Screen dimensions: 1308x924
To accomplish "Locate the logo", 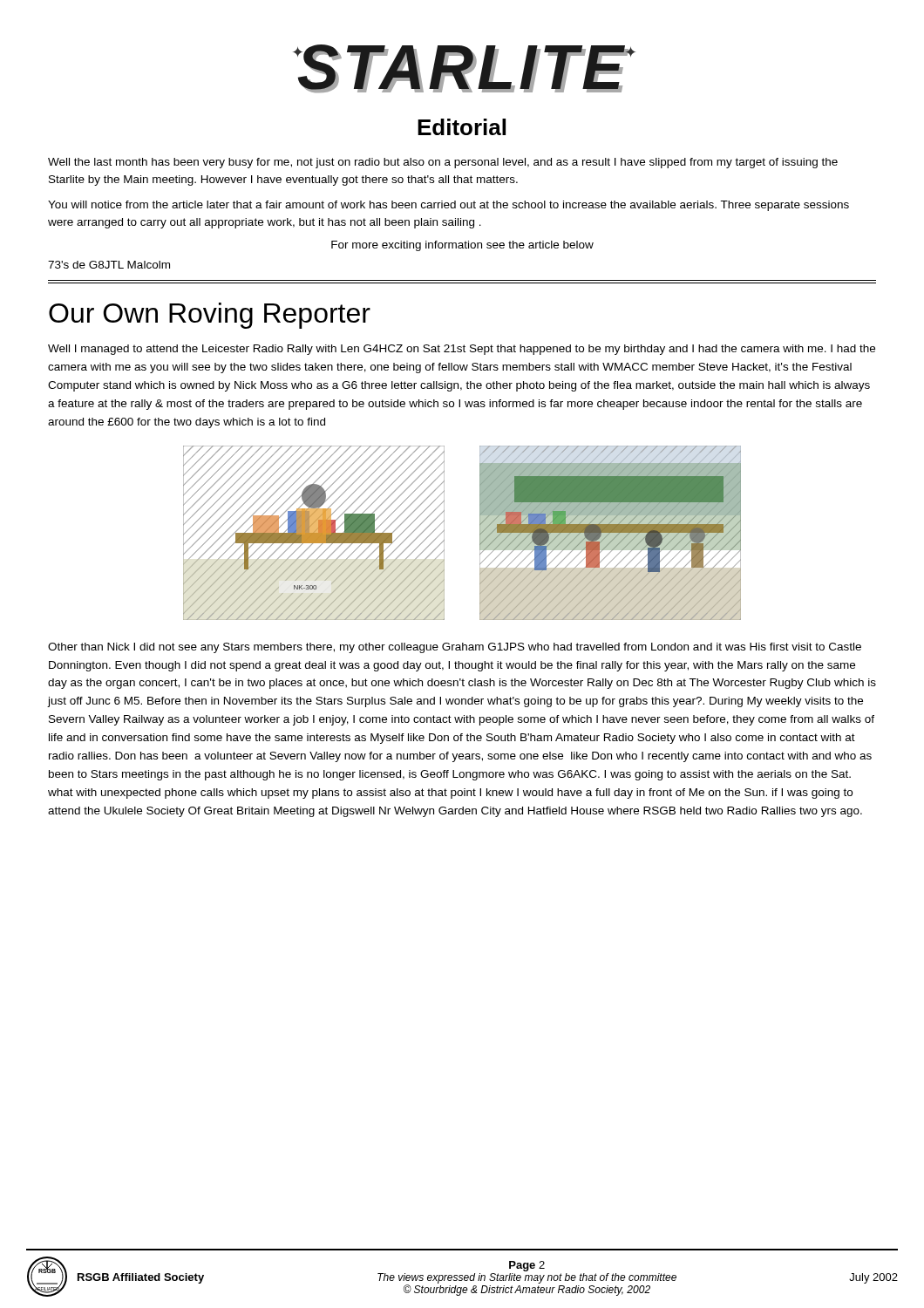I will [462, 61].
